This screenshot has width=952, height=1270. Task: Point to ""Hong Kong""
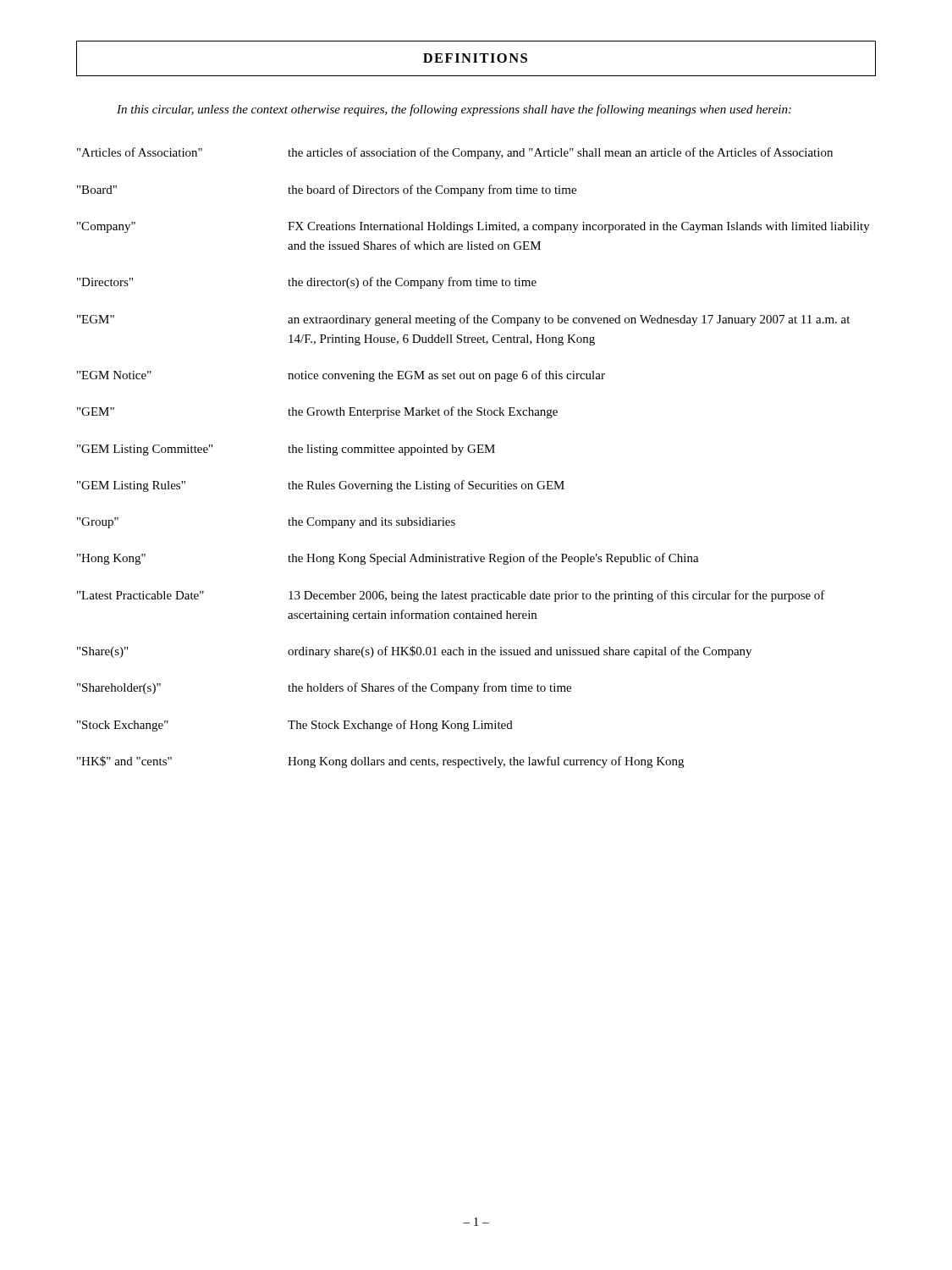click(111, 558)
